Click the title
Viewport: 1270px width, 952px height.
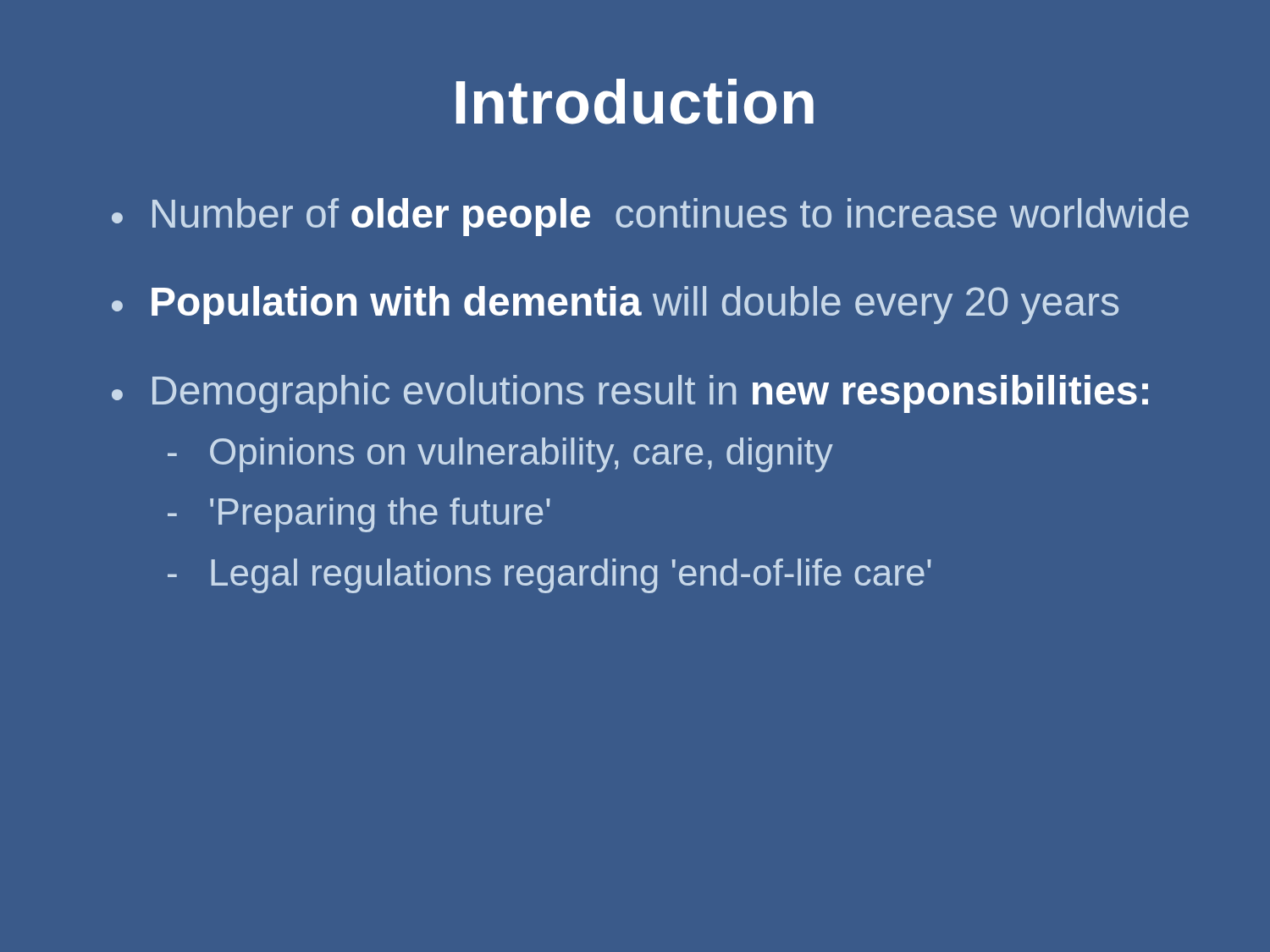point(635,102)
